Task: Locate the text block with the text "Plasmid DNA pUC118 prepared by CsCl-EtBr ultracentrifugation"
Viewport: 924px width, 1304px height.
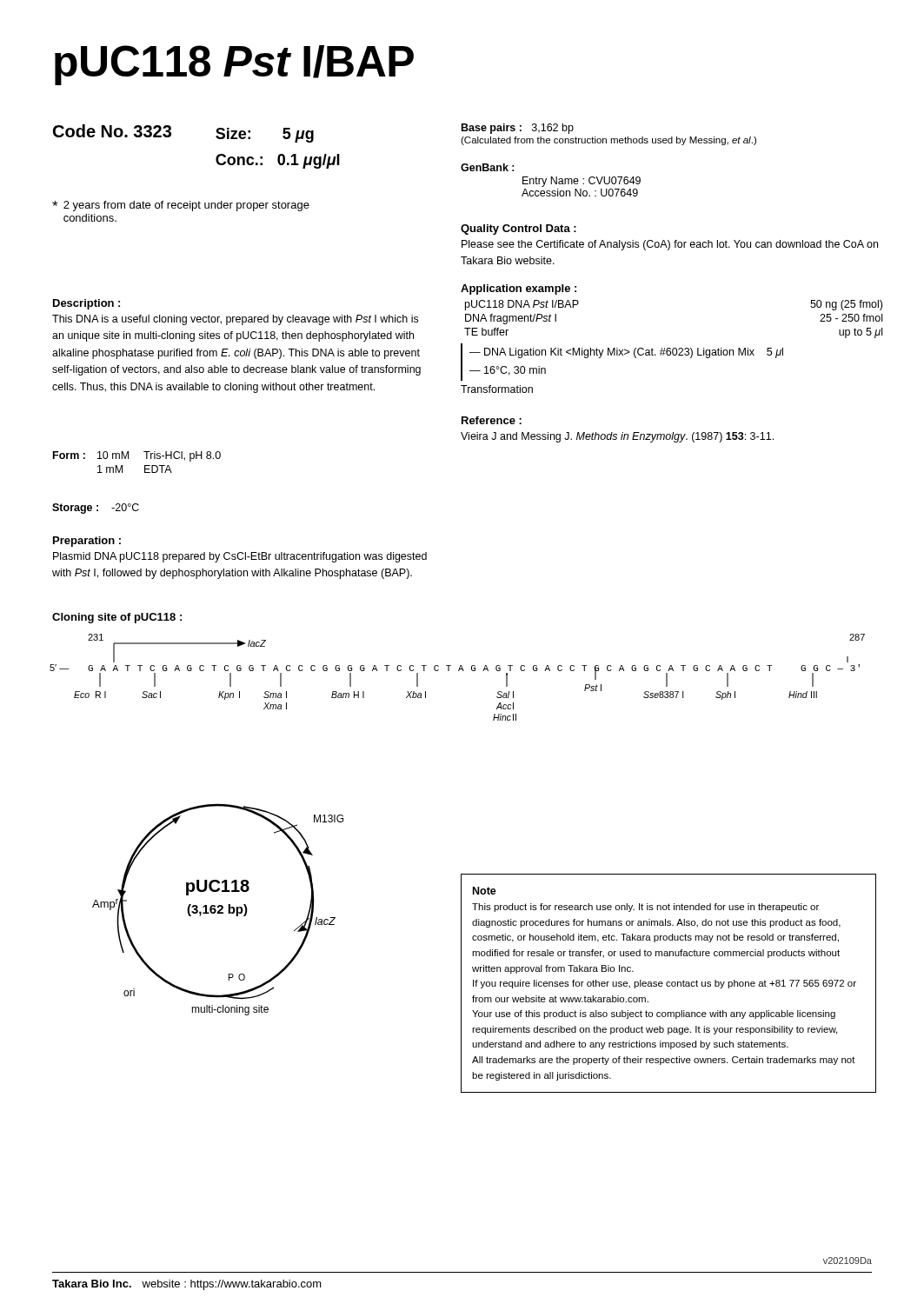Action: coord(240,565)
